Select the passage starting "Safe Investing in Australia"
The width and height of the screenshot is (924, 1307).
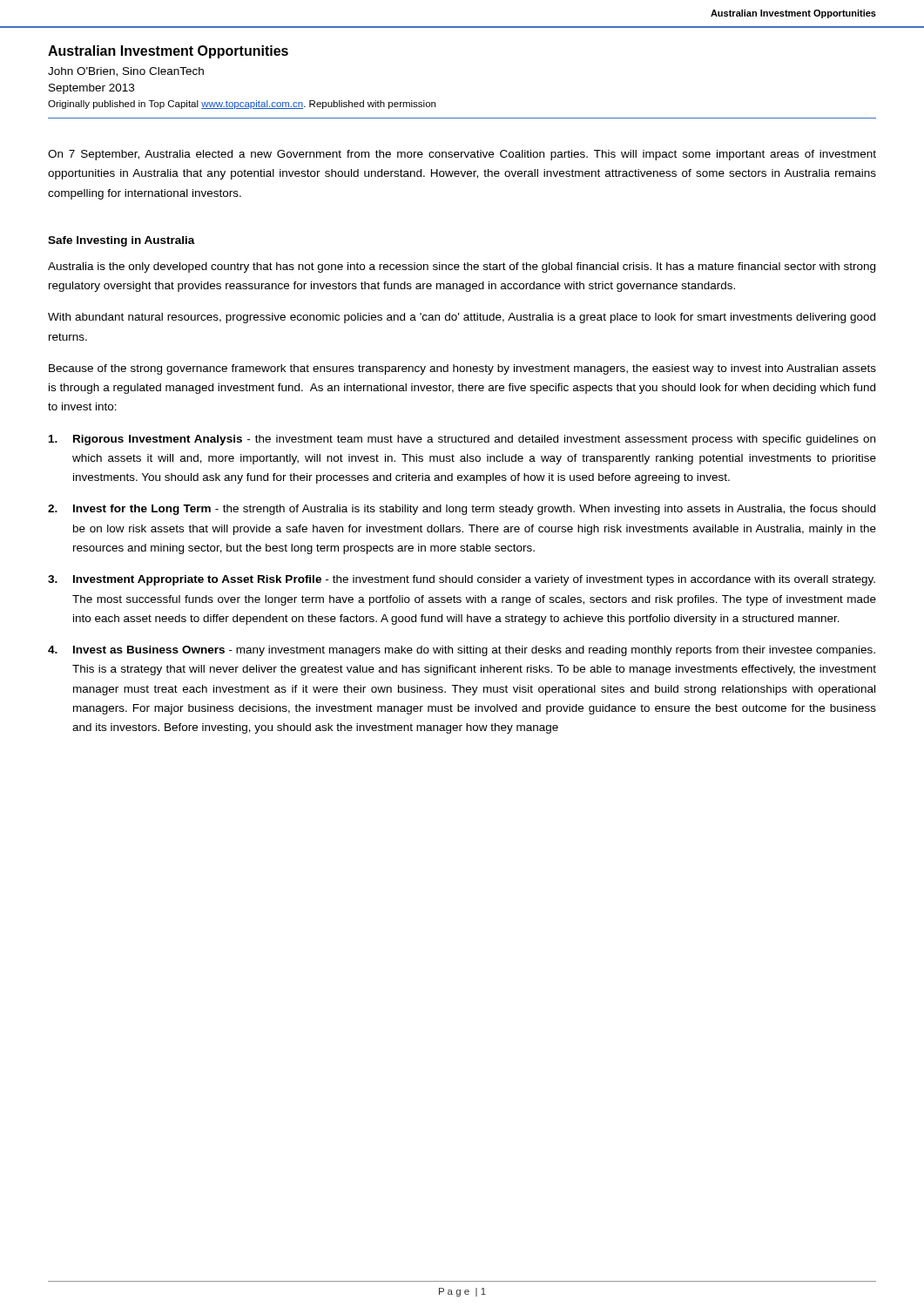pyautogui.click(x=121, y=240)
